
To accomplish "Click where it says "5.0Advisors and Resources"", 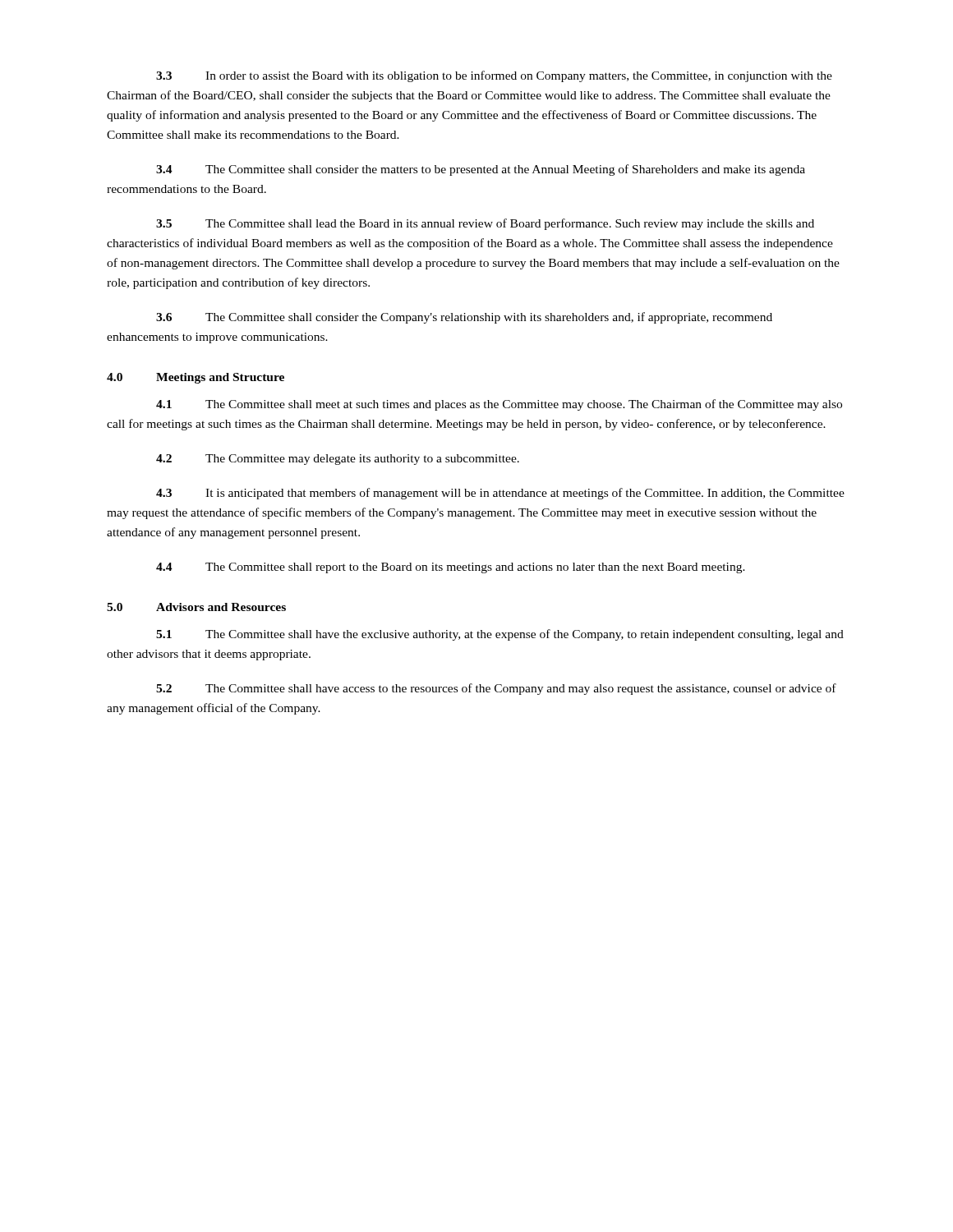I will point(196,607).
